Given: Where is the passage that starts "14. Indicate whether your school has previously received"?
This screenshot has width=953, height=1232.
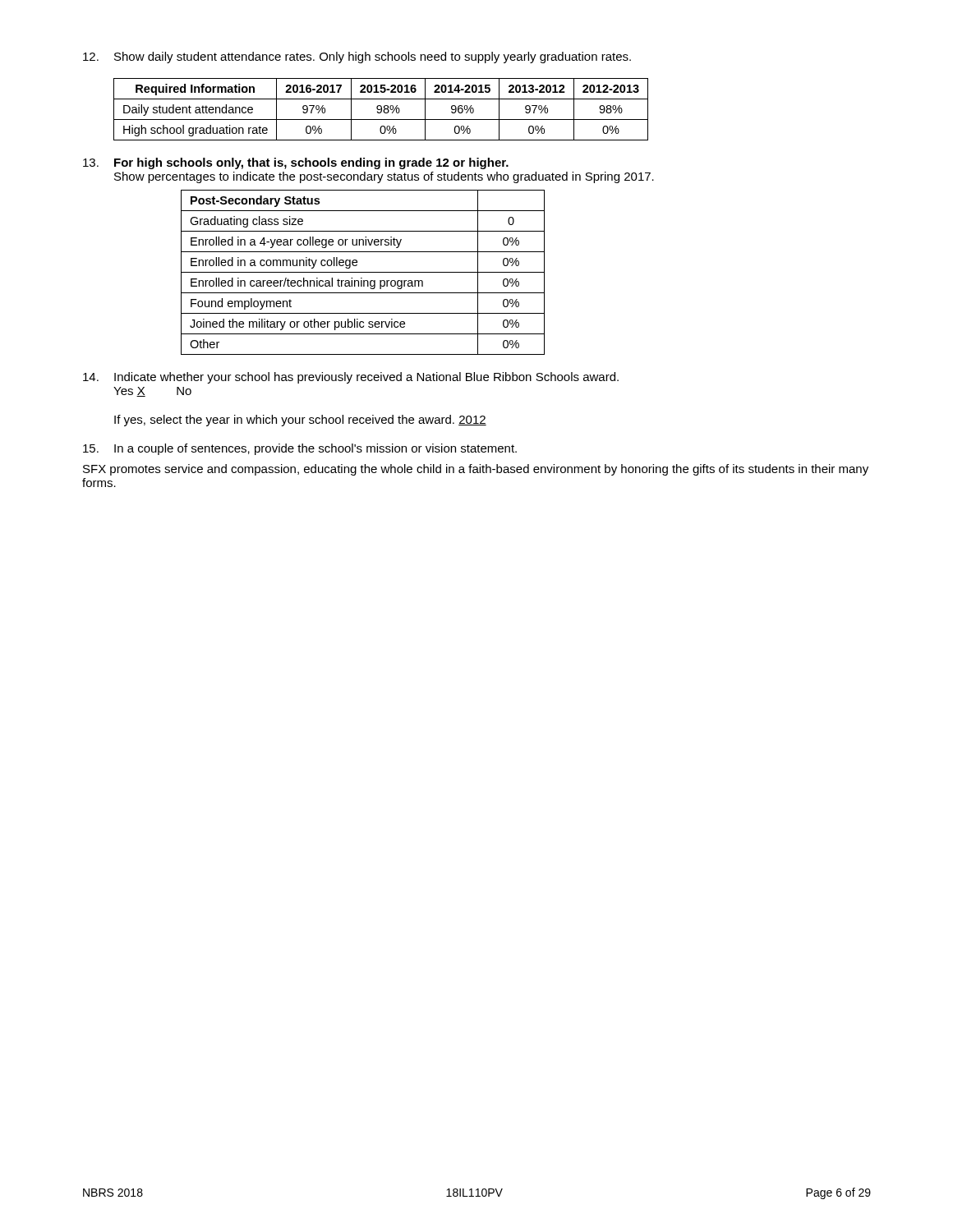Looking at the screenshot, I should (476, 384).
